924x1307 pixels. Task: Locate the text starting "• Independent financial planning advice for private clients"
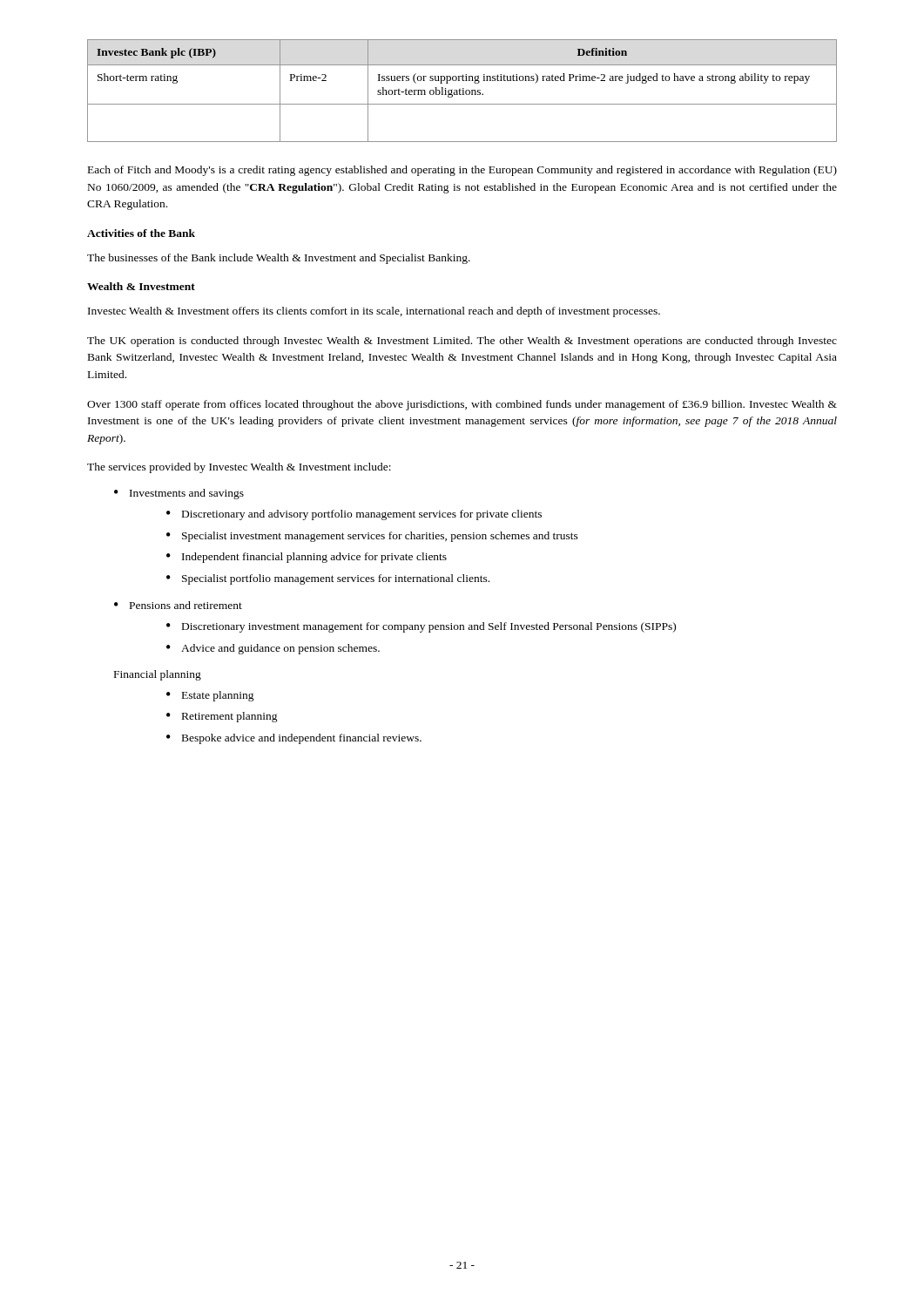(306, 557)
